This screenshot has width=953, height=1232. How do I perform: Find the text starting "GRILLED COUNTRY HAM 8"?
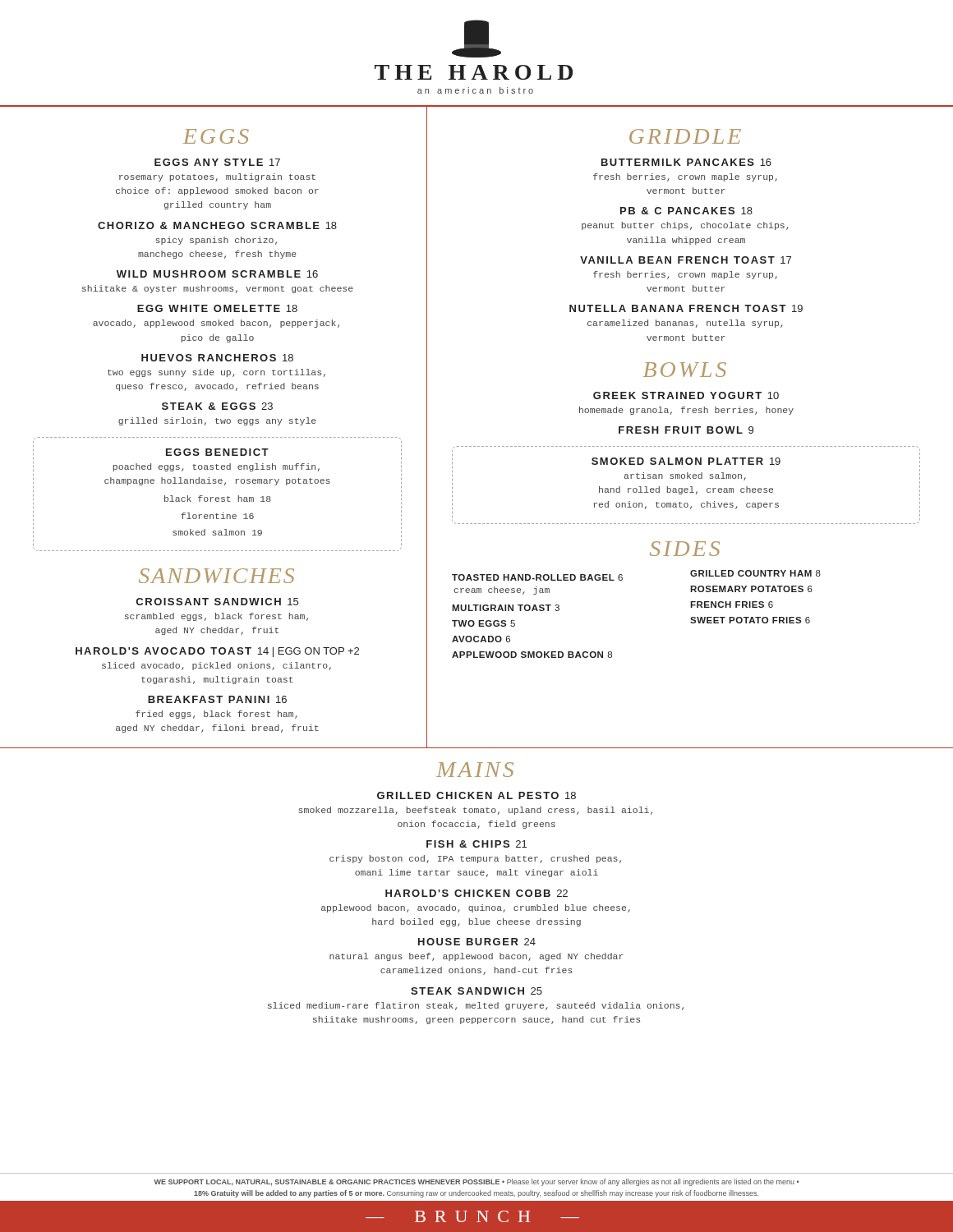[805, 573]
